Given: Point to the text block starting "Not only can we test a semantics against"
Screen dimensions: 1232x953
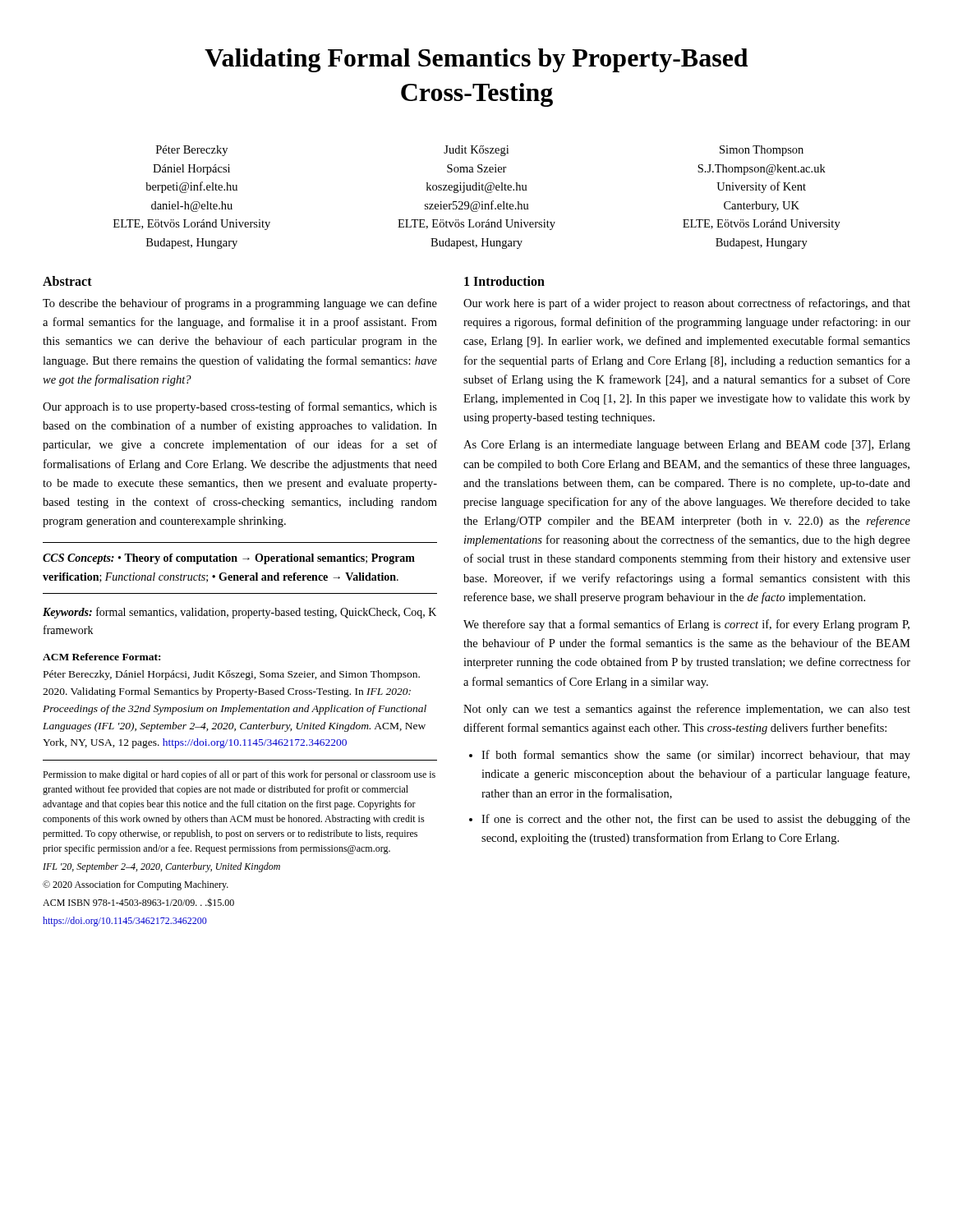Looking at the screenshot, I should 687,718.
